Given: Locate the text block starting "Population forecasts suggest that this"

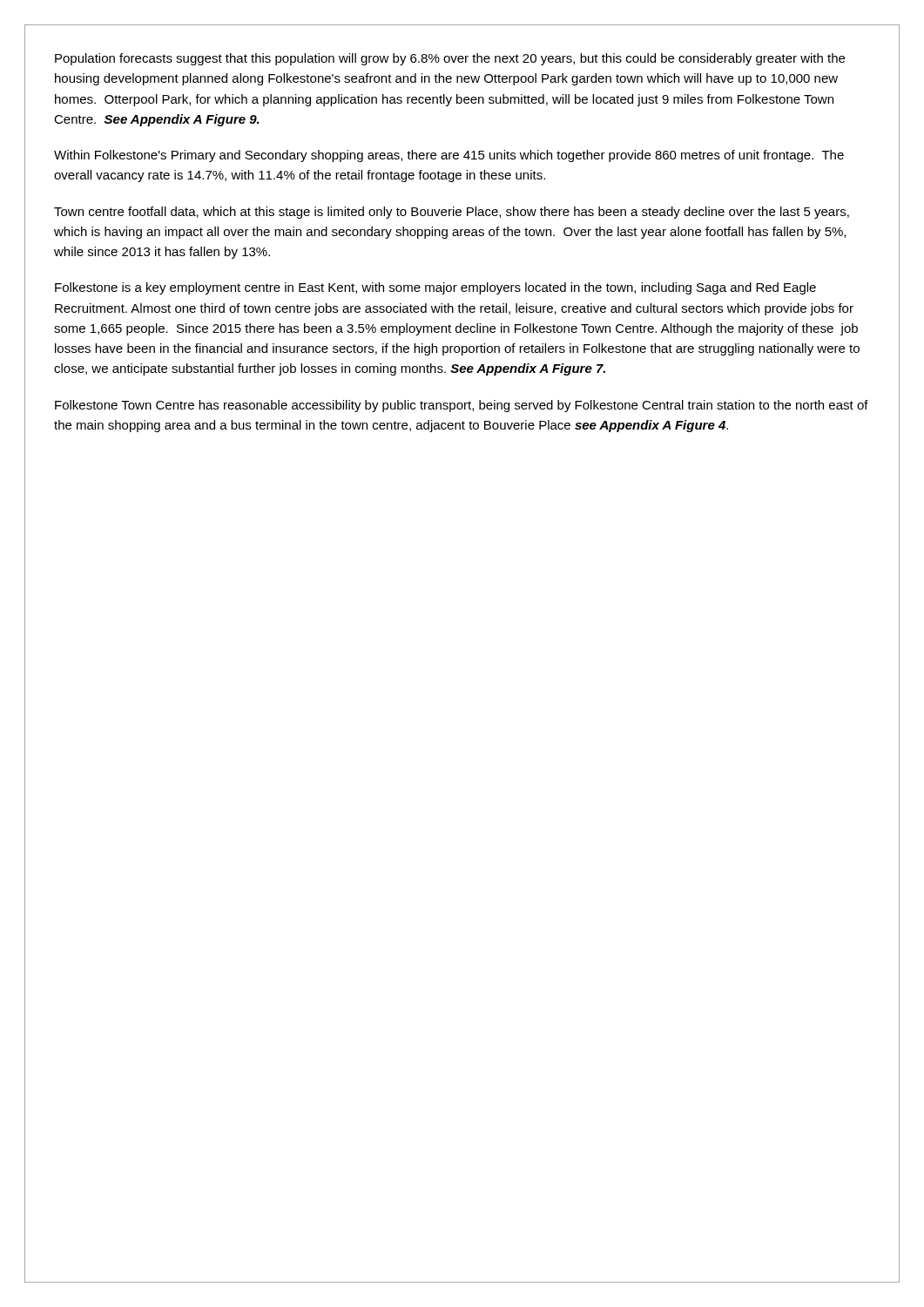Looking at the screenshot, I should click(450, 88).
